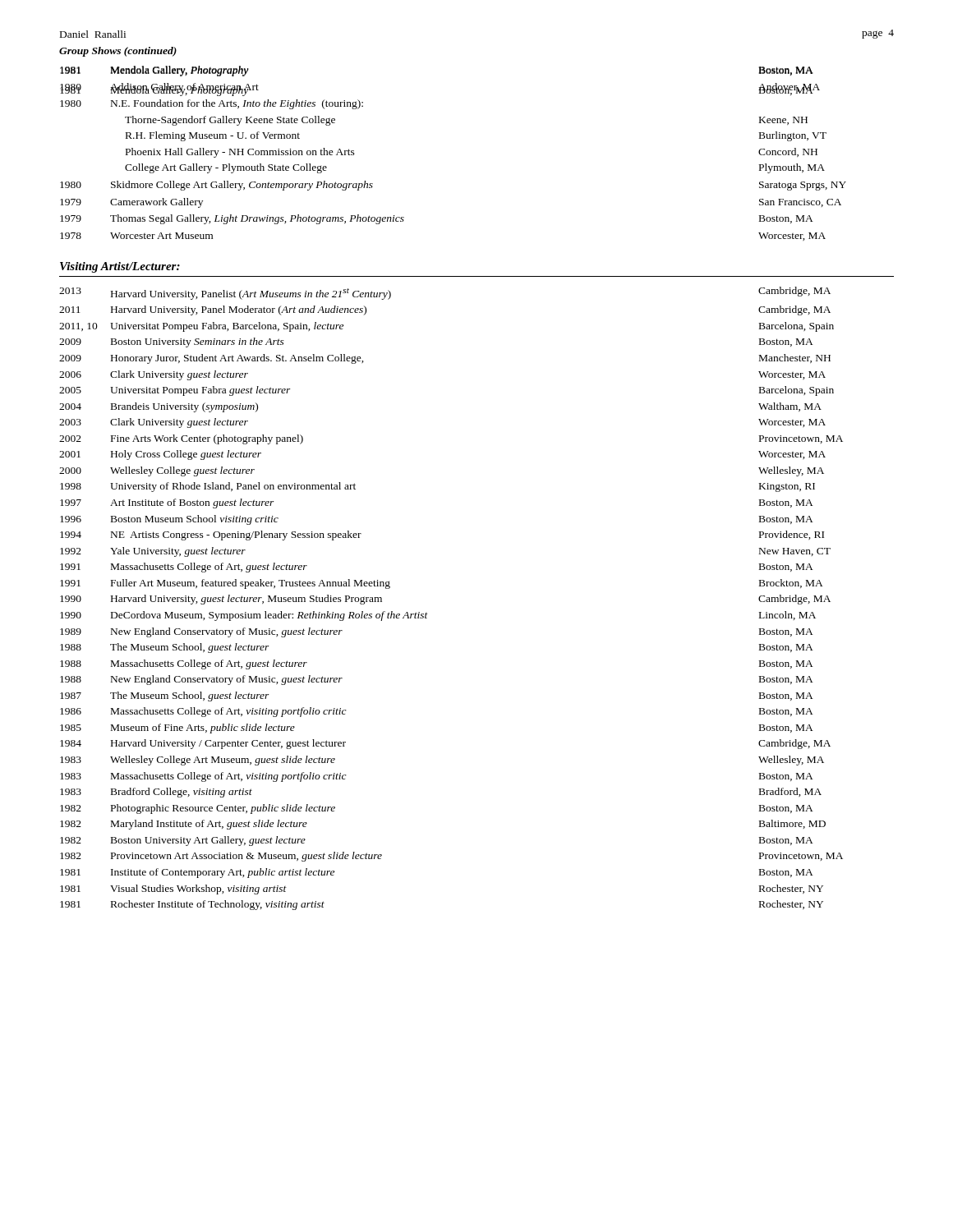
Task: Find the text block starting "1982 Maryland Institute of Art, guest slide lecture"
Action: tap(73, 823)
